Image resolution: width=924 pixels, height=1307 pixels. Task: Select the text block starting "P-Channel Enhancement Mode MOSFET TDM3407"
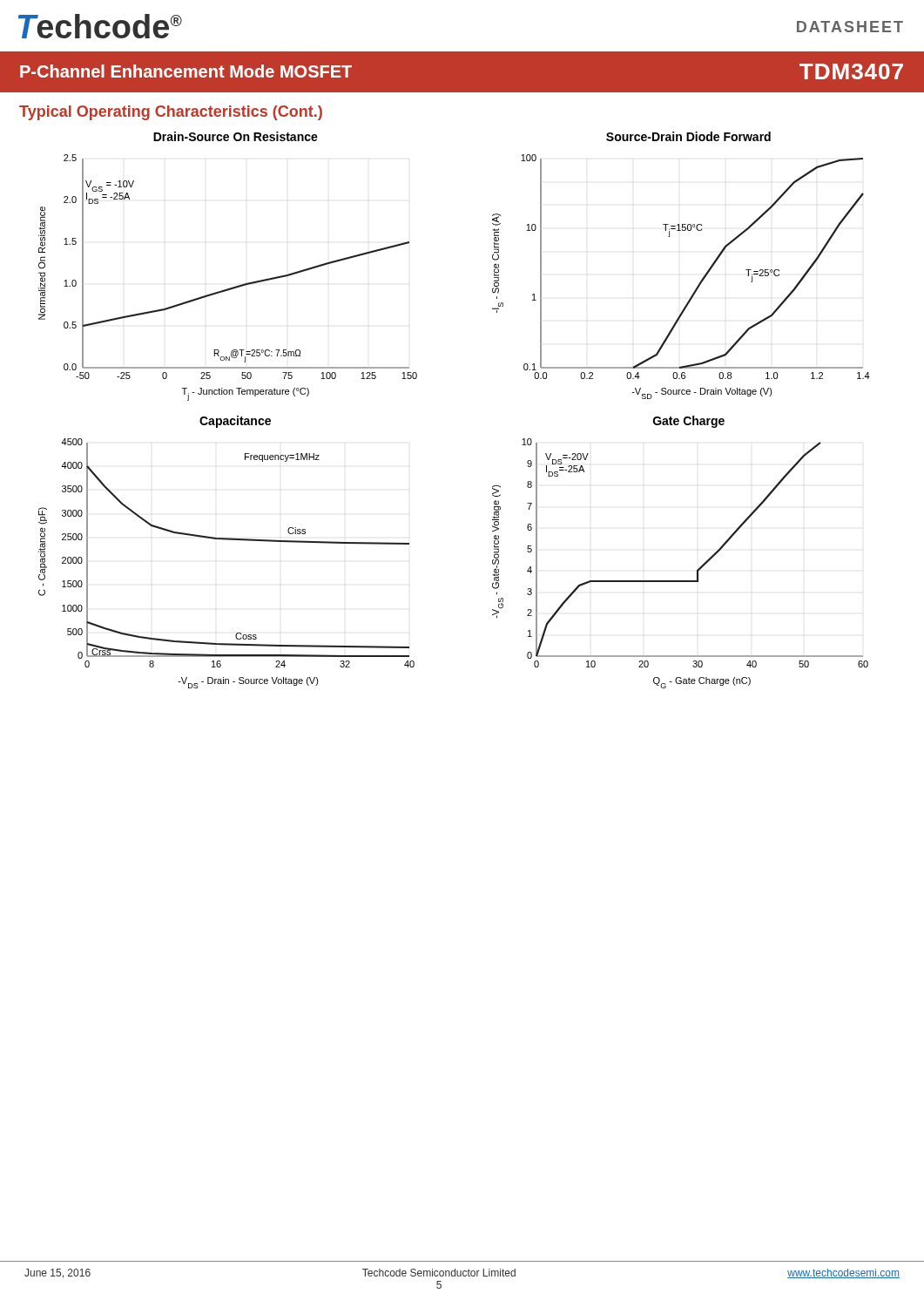point(190,71)
